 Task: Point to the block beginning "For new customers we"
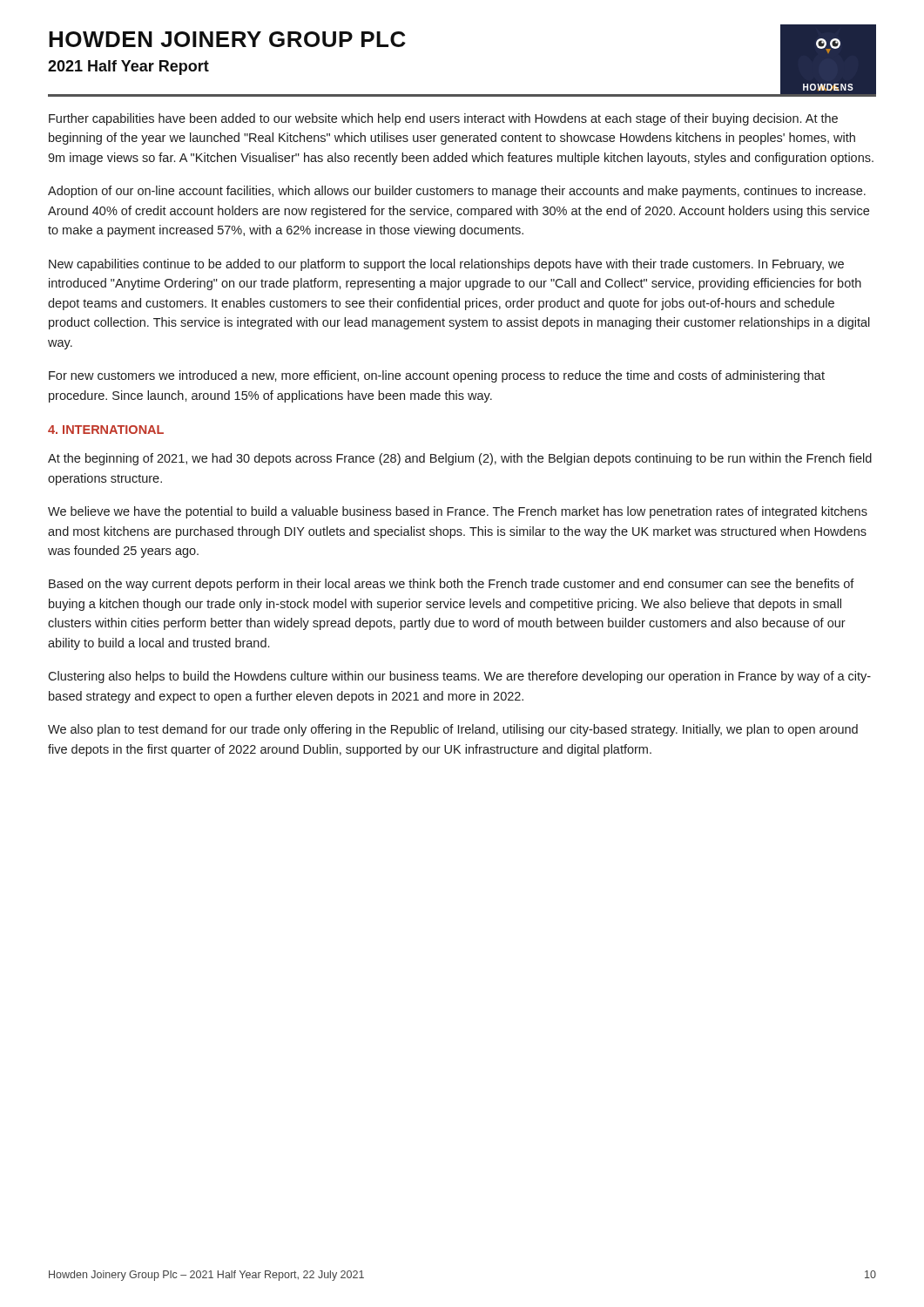click(x=436, y=385)
